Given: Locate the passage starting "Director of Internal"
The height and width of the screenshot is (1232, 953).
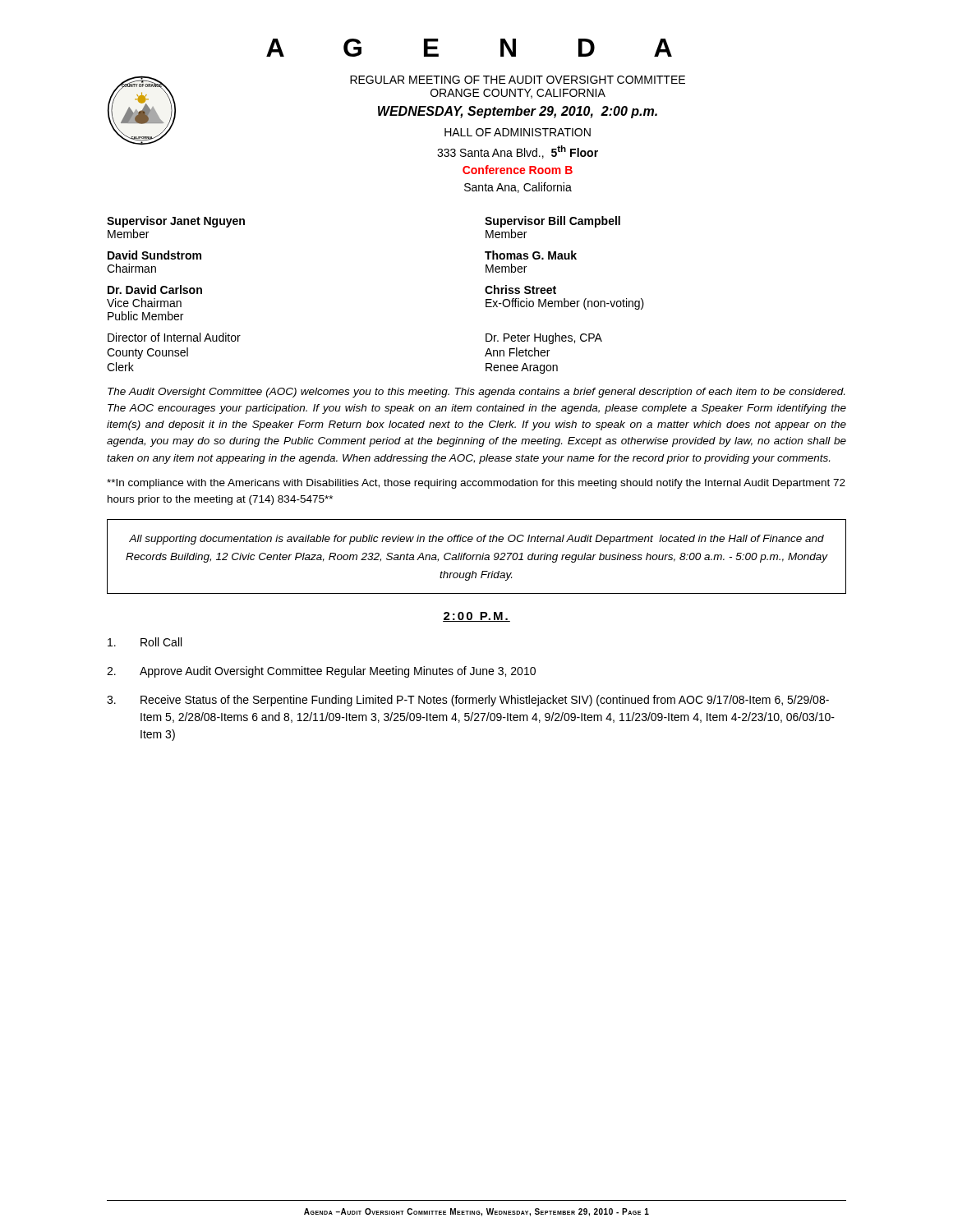Looking at the screenshot, I should pyautogui.click(x=174, y=337).
